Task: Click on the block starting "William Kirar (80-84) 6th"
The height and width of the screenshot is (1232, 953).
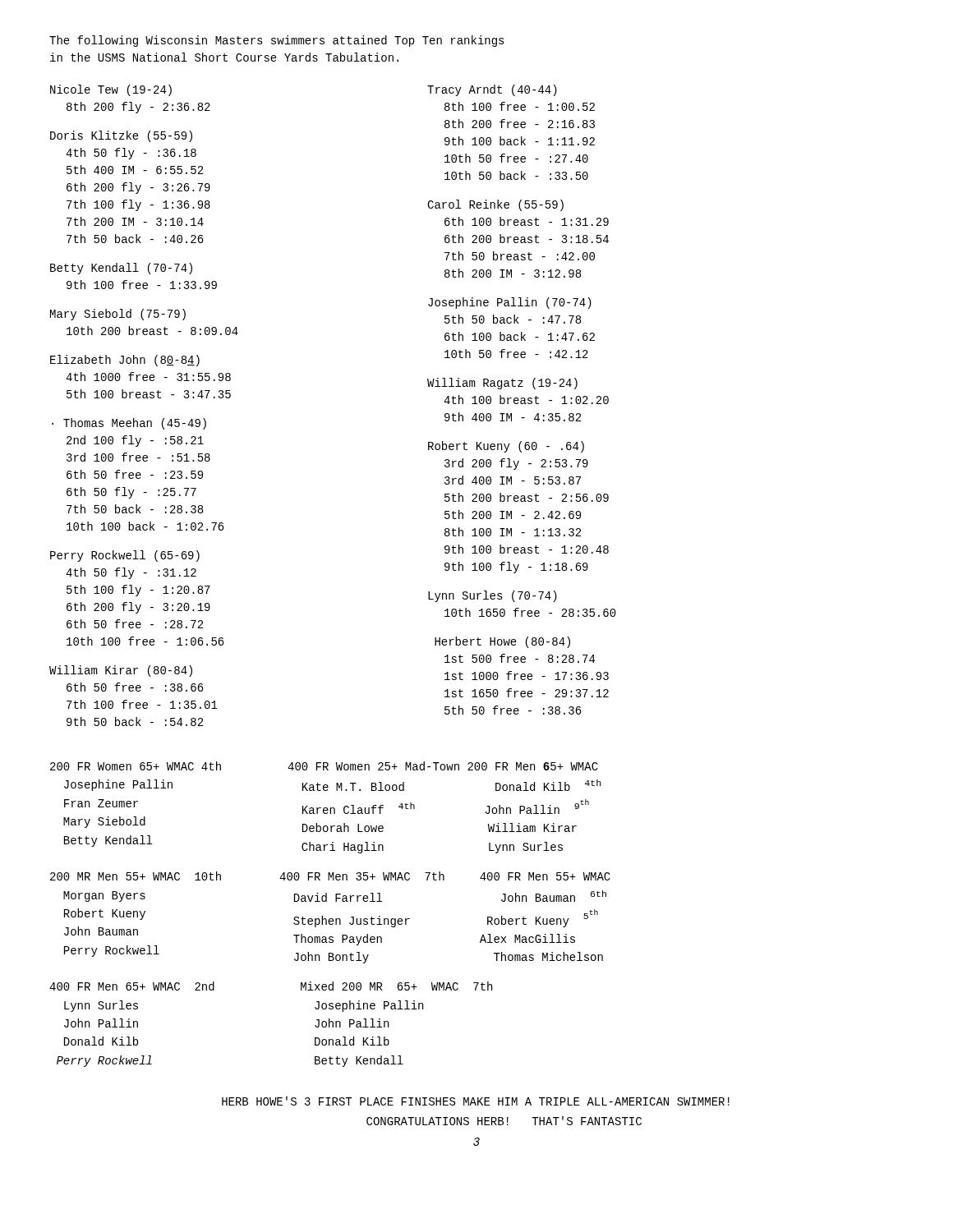Action: (x=133, y=697)
